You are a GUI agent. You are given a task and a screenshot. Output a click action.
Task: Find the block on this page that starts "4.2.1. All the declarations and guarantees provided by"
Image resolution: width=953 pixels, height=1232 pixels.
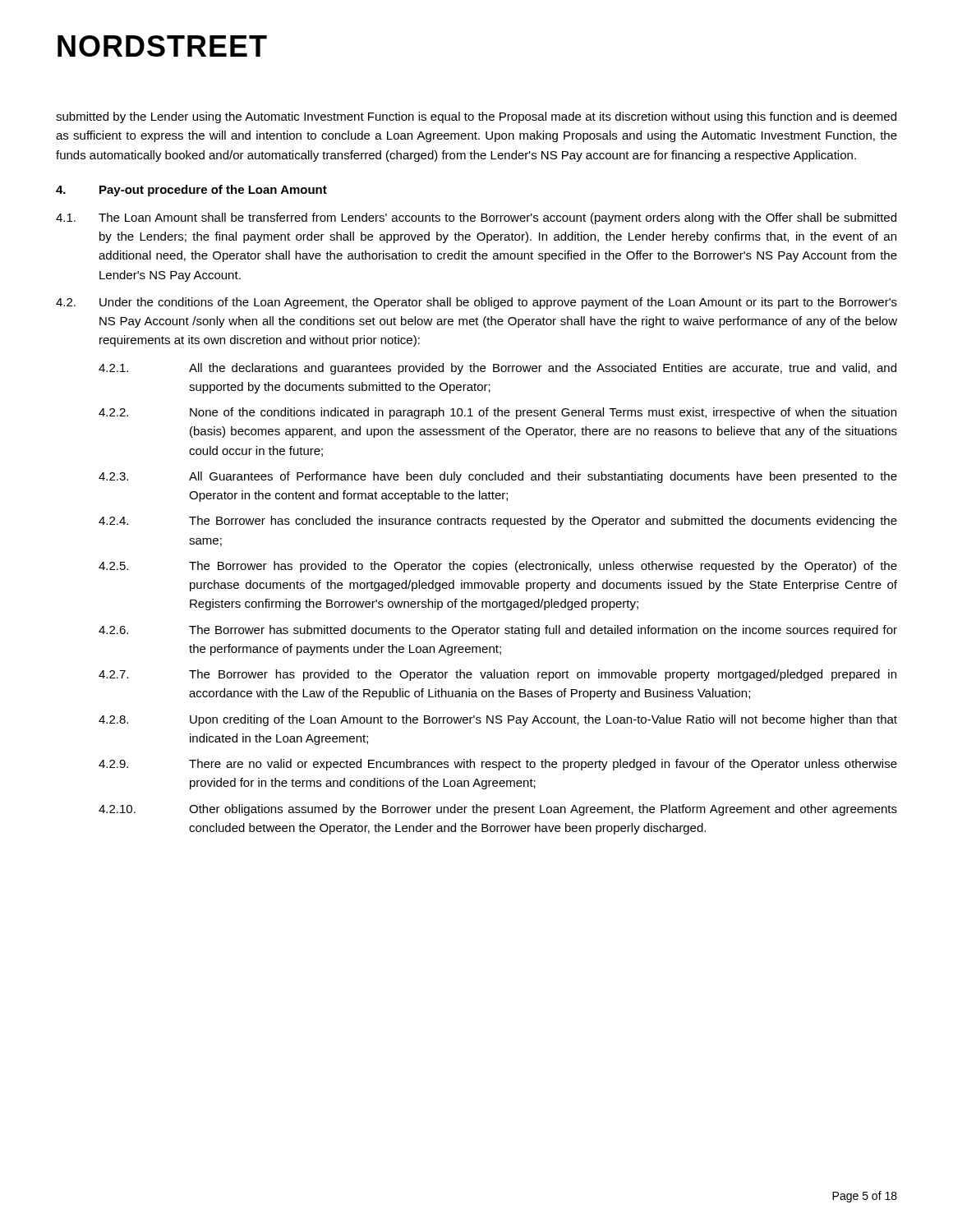pyautogui.click(x=476, y=377)
